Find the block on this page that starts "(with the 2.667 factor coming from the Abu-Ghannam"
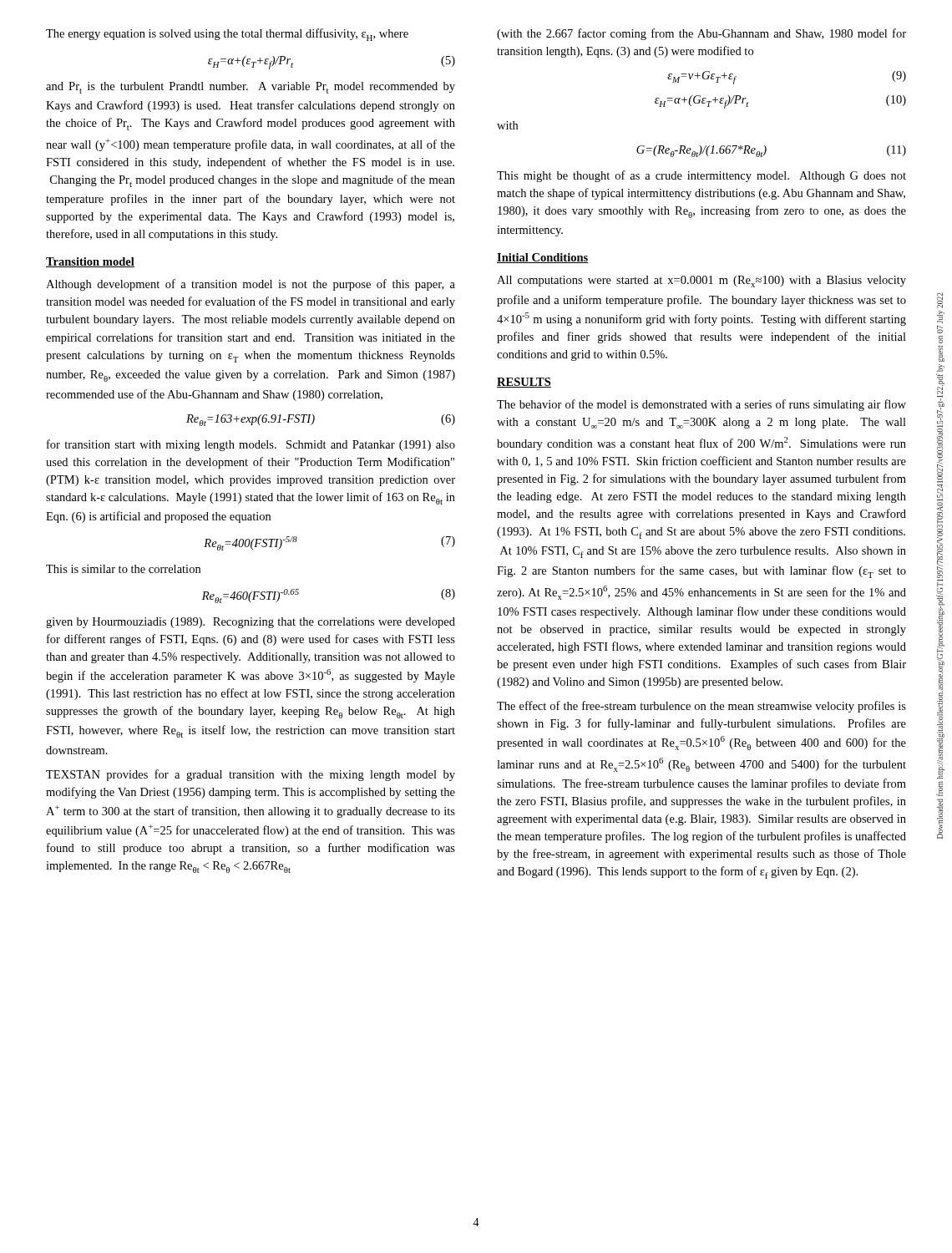This screenshot has width=952, height=1253. pyautogui.click(x=701, y=43)
